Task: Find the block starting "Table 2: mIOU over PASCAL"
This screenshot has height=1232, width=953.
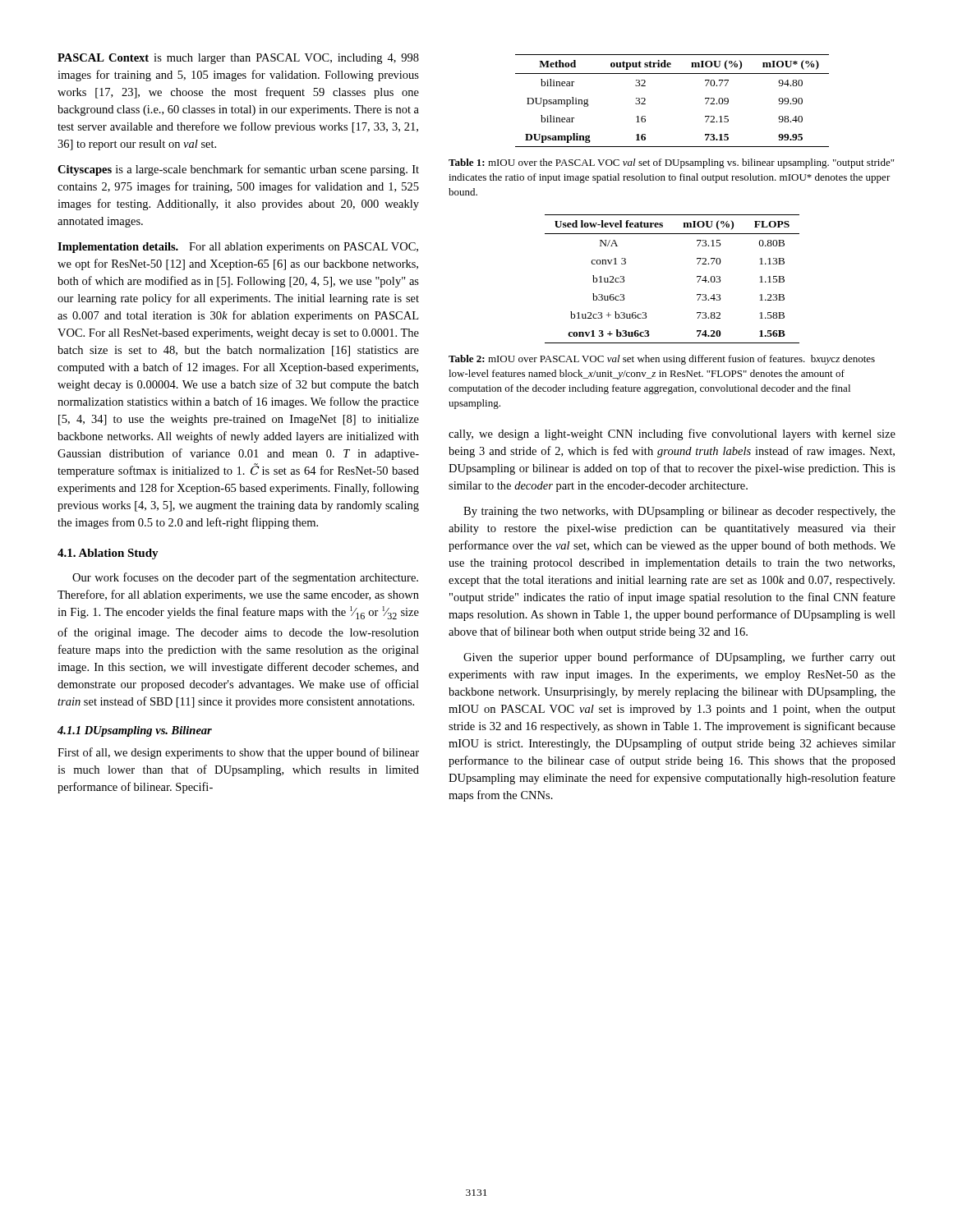Action: pyautogui.click(x=662, y=381)
